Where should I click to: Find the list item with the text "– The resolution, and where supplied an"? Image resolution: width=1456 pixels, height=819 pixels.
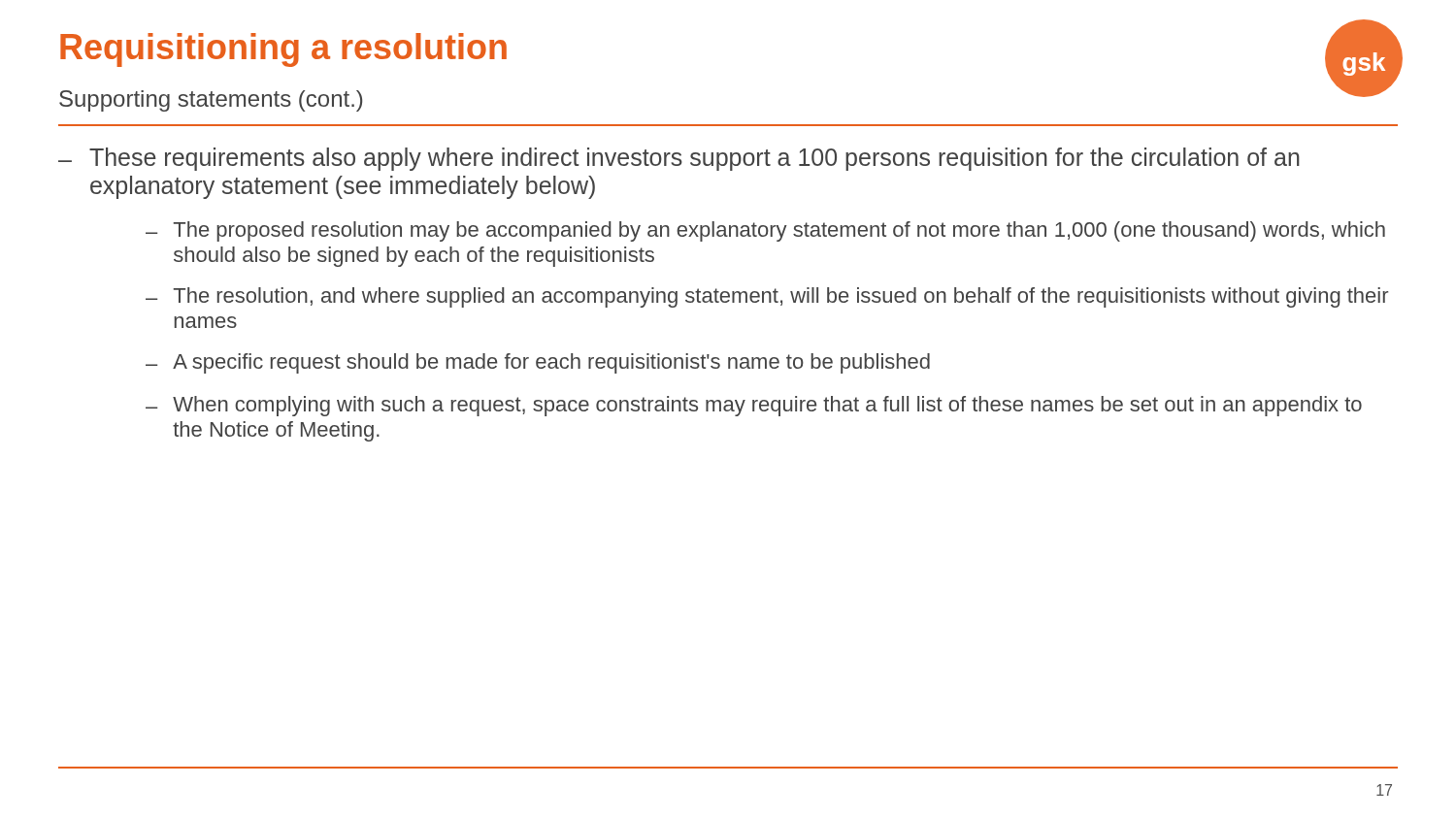pos(772,309)
